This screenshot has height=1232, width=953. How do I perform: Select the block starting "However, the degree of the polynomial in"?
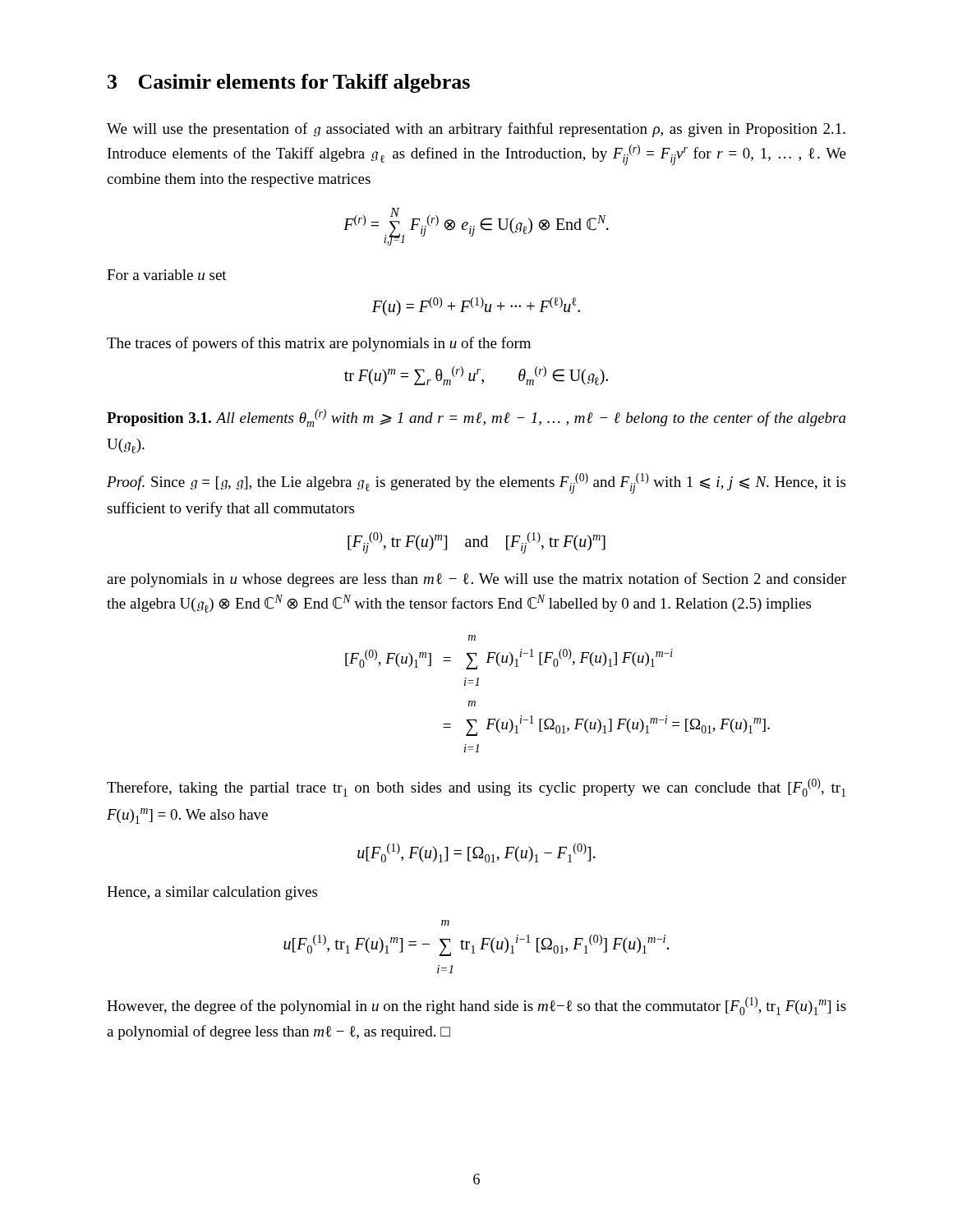pyautogui.click(x=476, y=1018)
